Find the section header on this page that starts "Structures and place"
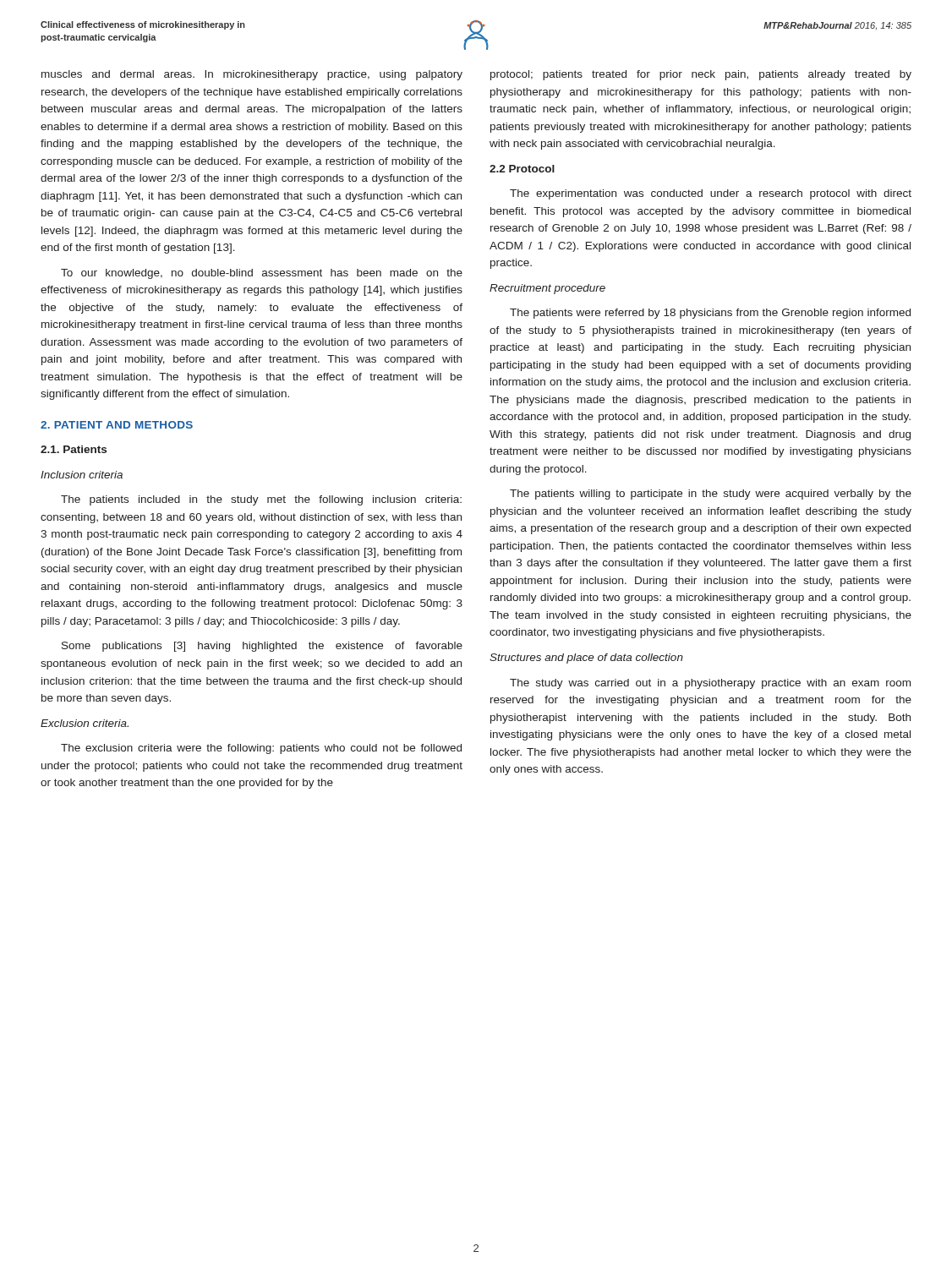The width and height of the screenshot is (952, 1268). coord(586,659)
